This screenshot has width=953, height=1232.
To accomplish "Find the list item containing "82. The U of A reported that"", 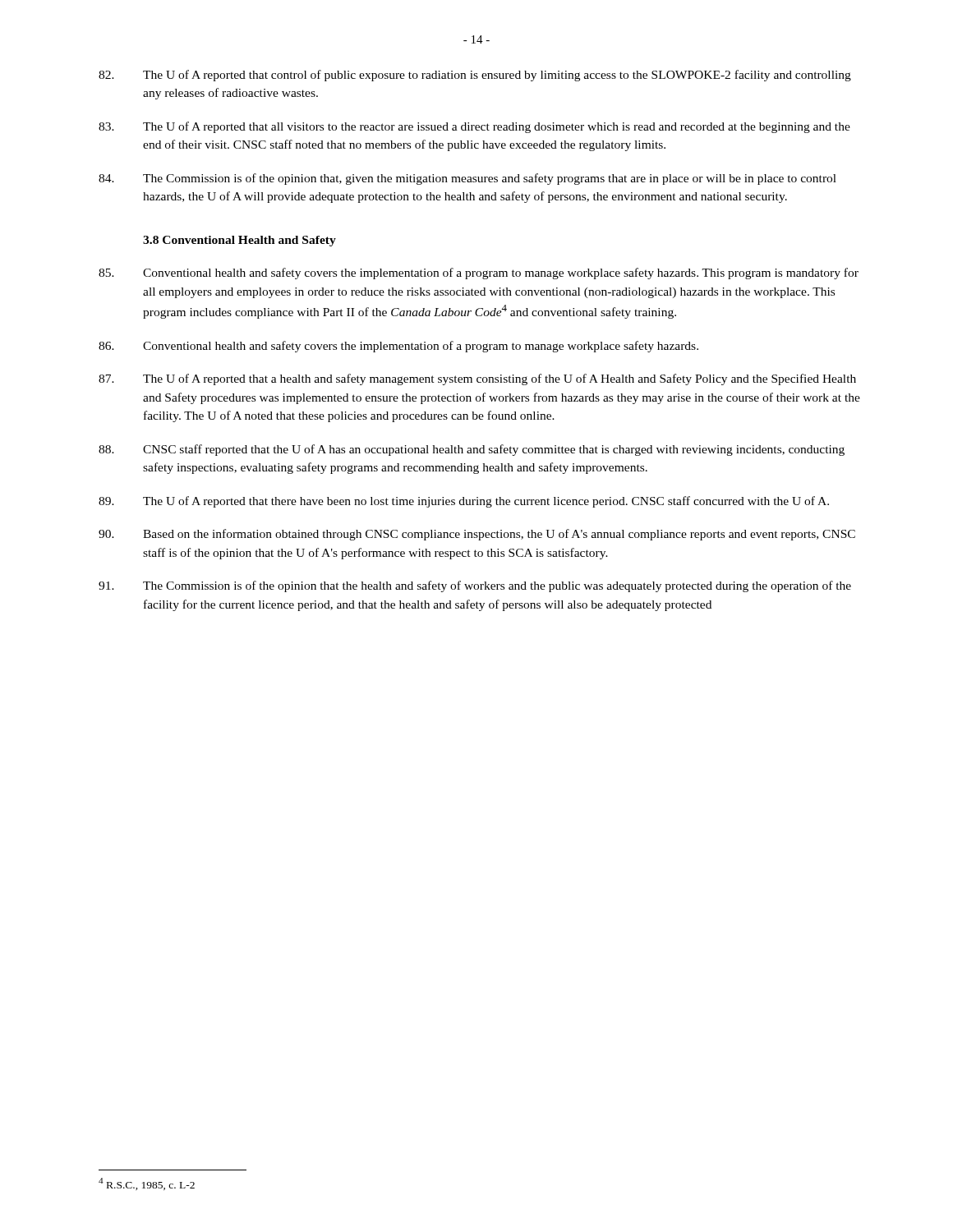I will [481, 84].
